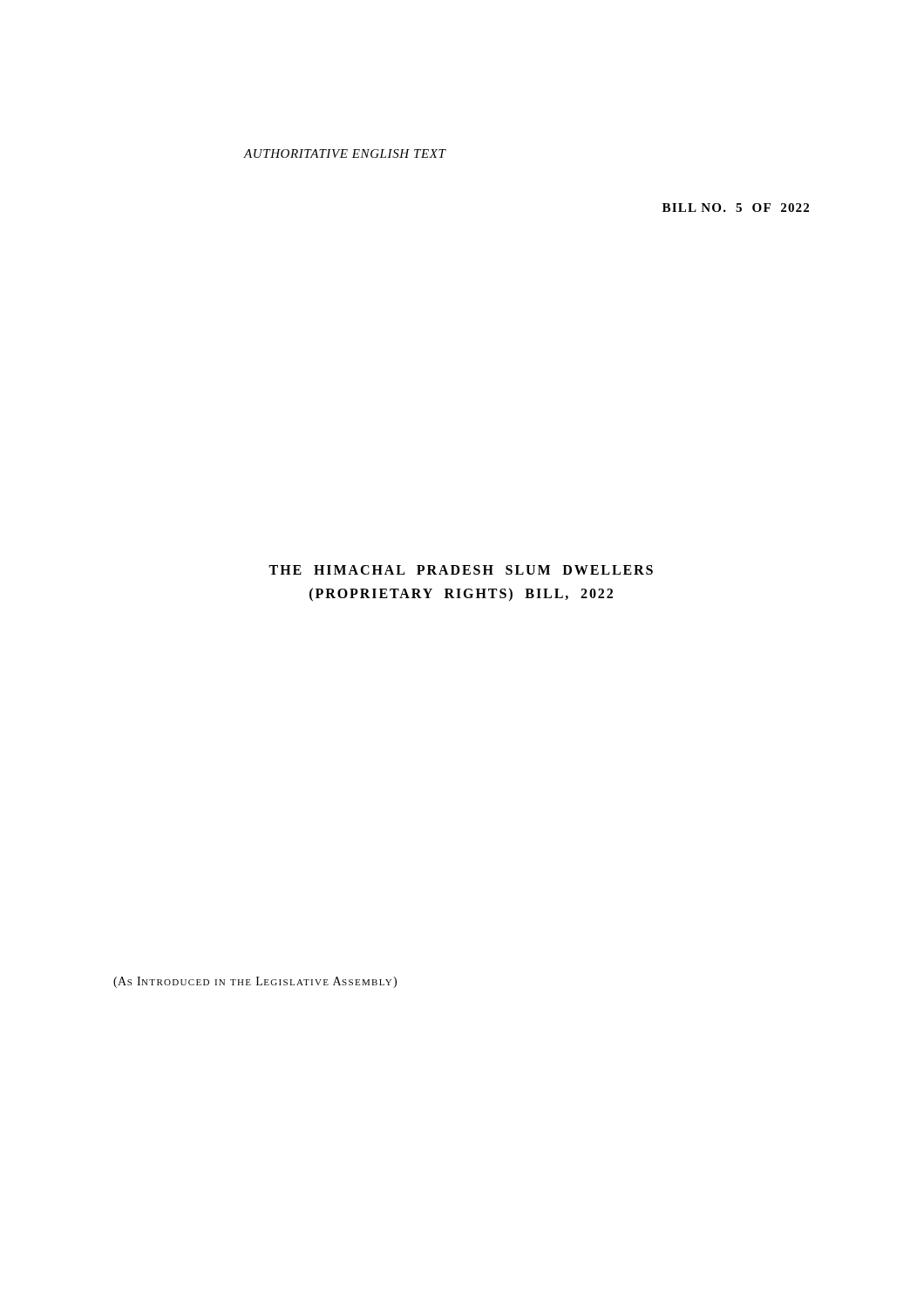Locate the region starting "BILL NO. 5"
The width and height of the screenshot is (924, 1308).
pyautogui.click(x=736, y=208)
